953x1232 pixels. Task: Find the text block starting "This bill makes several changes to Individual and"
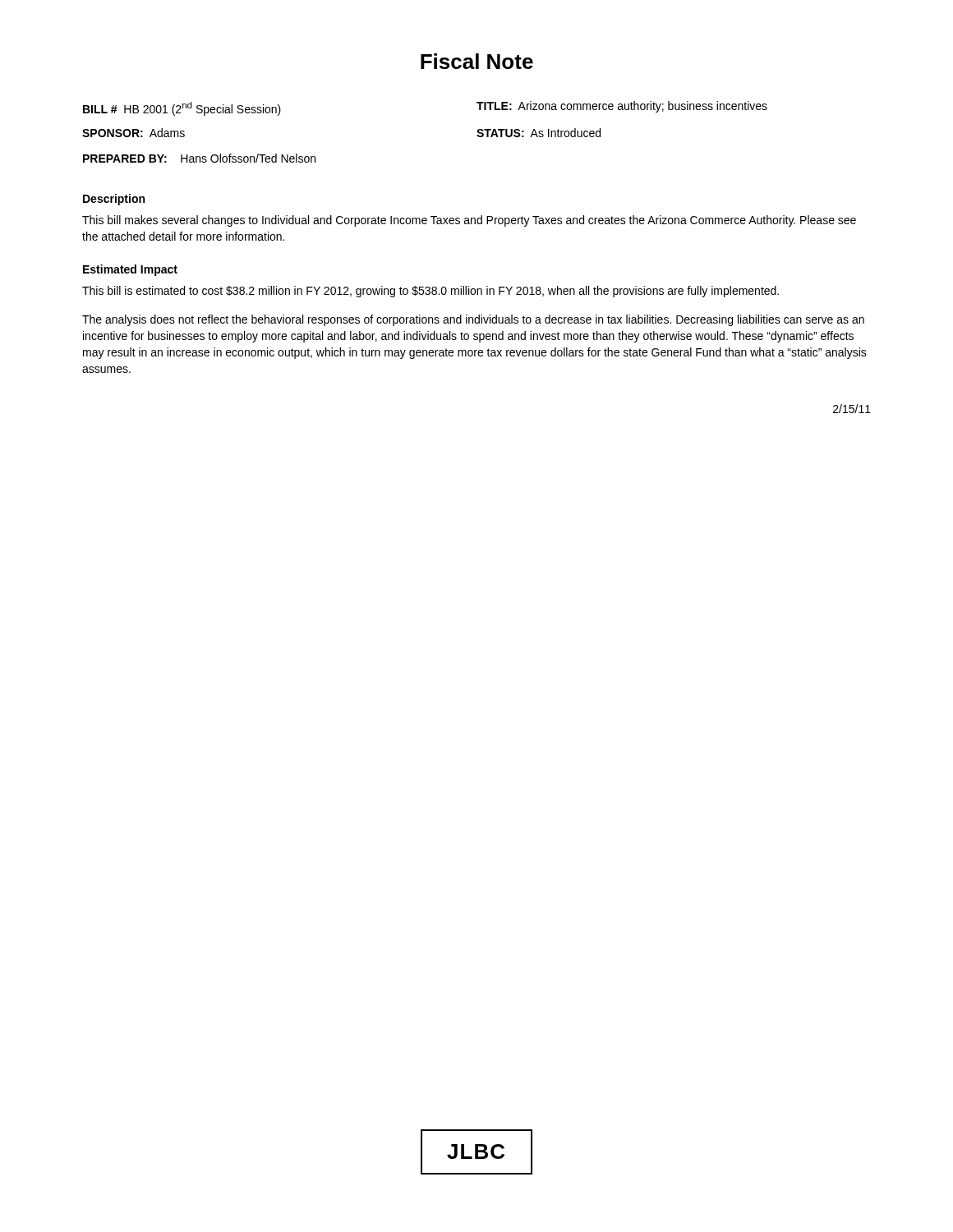pyautogui.click(x=469, y=228)
